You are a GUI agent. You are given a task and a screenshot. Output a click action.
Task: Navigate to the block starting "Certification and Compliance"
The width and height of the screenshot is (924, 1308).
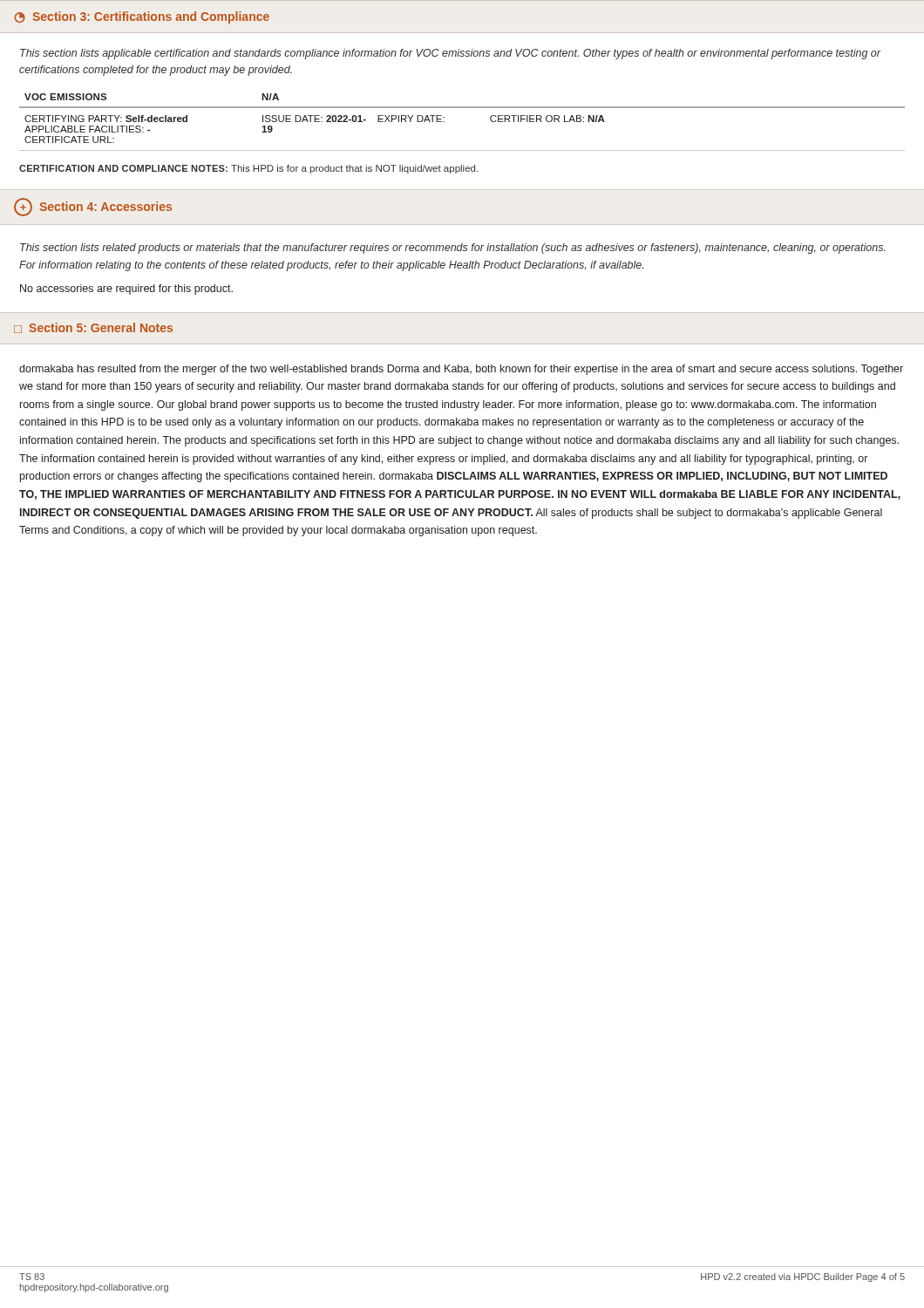249,168
